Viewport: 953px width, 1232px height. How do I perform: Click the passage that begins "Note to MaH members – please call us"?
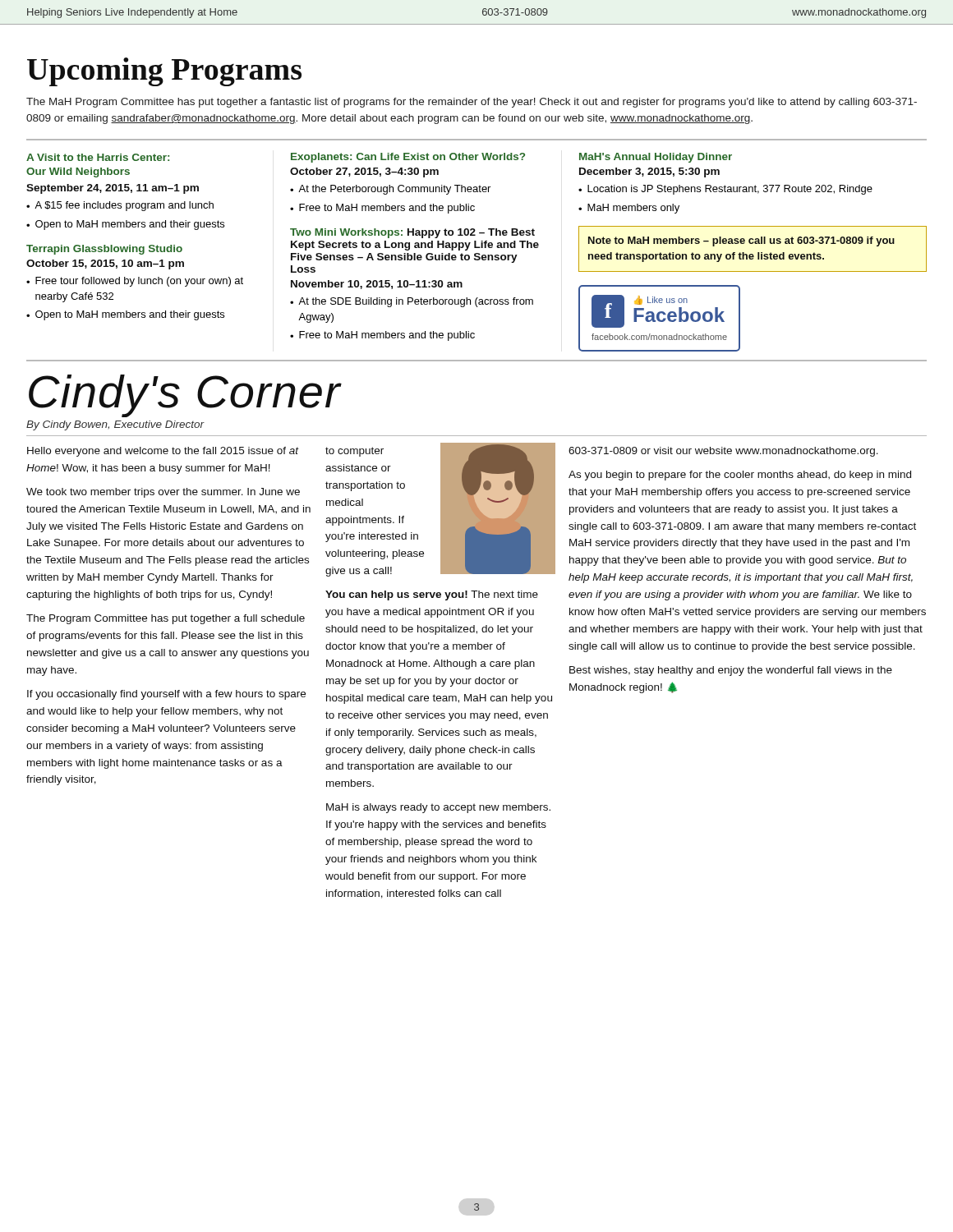pyautogui.click(x=741, y=248)
